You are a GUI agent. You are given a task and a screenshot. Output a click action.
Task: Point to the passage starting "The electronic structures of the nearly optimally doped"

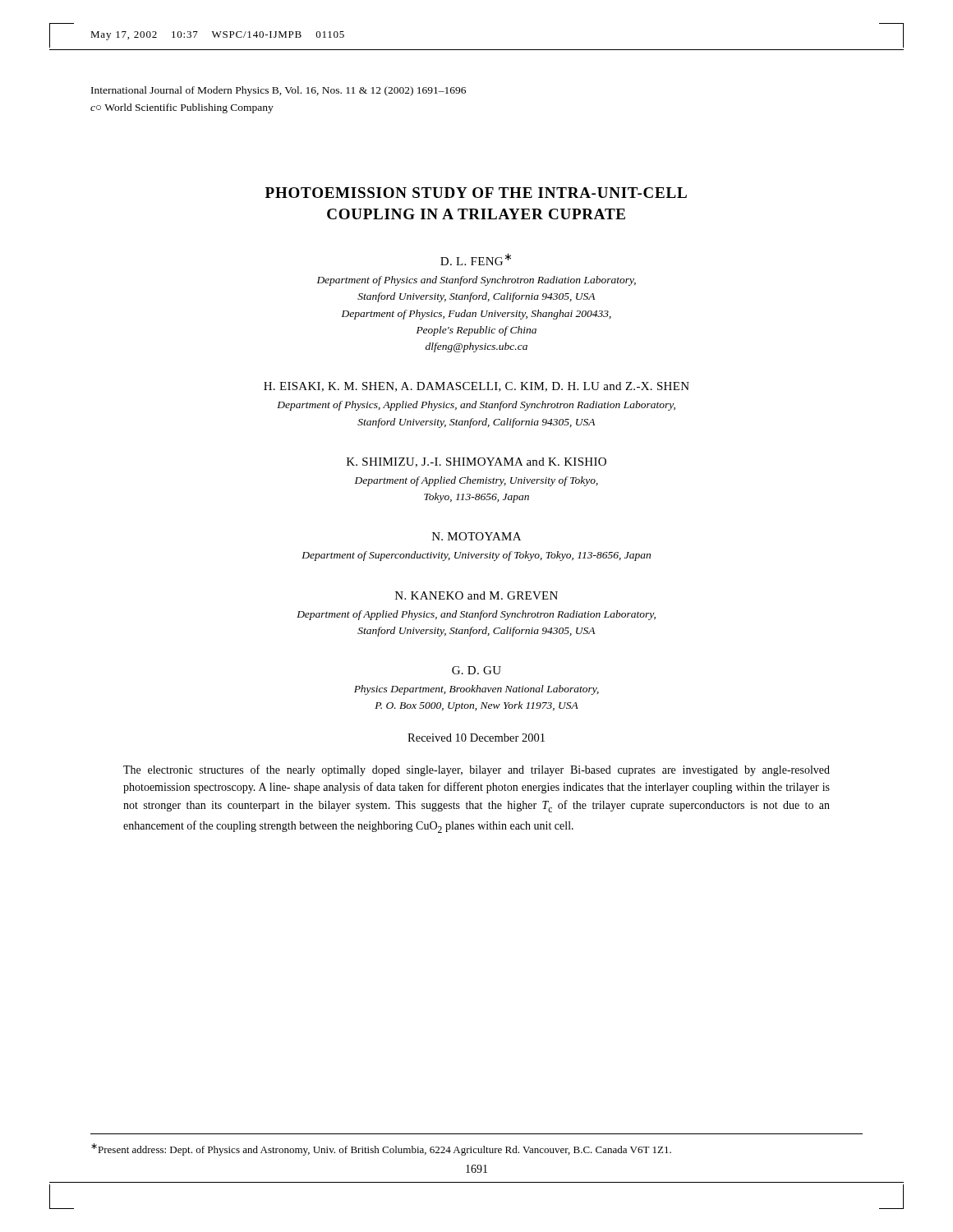coord(476,799)
